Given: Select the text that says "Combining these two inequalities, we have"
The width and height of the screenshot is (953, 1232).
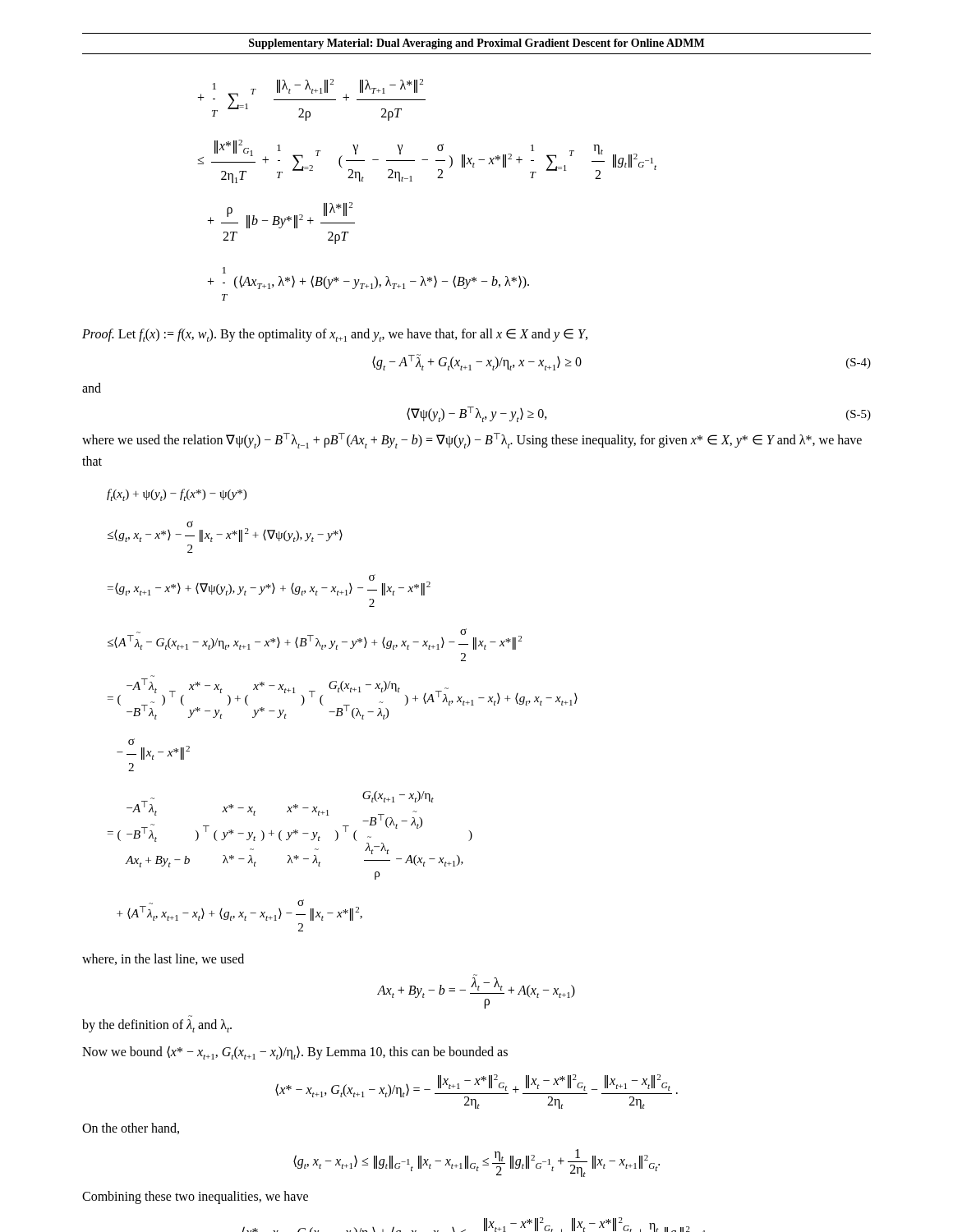Looking at the screenshot, I should pyautogui.click(x=195, y=1196).
